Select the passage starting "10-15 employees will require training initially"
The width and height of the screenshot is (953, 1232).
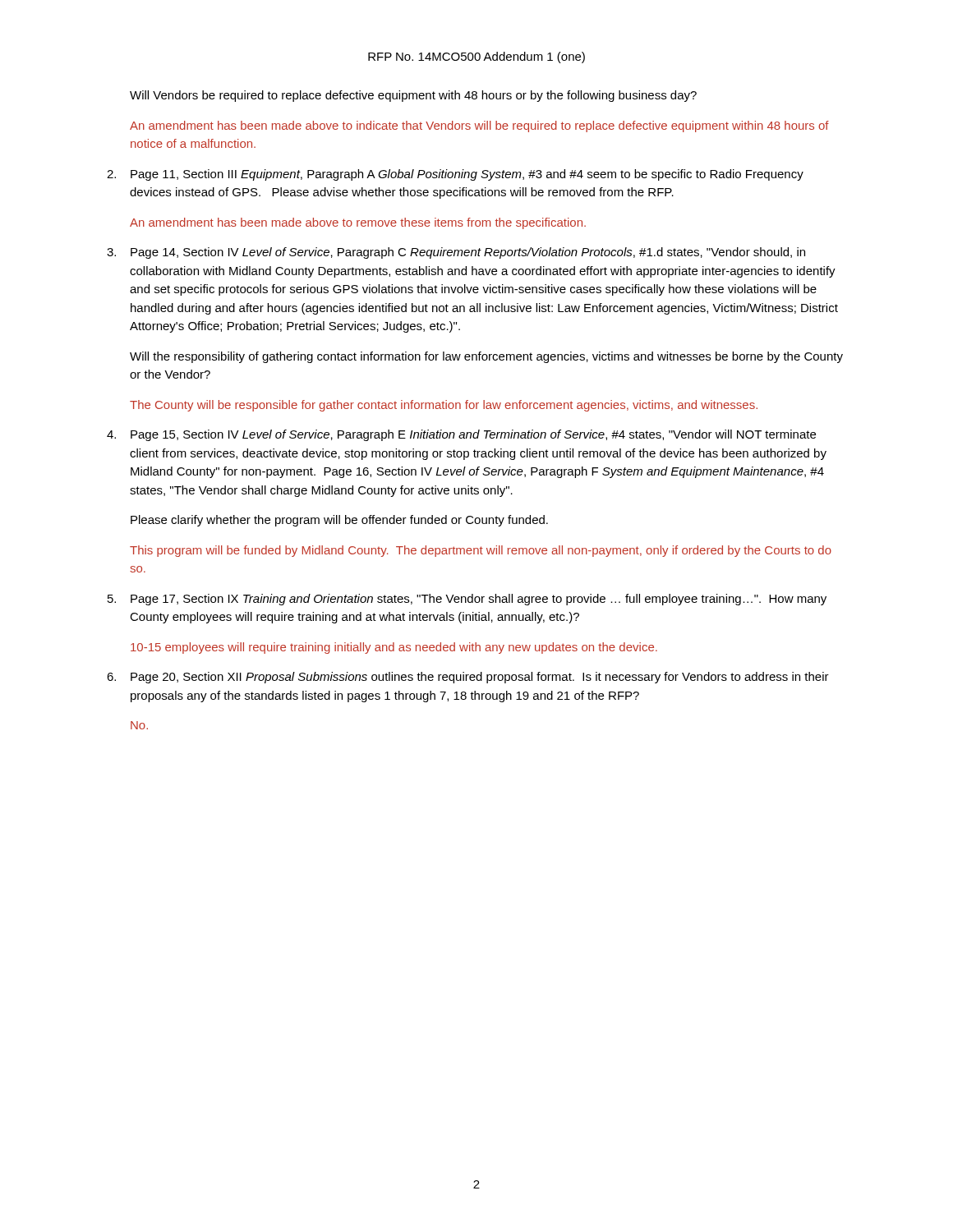(x=394, y=646)
